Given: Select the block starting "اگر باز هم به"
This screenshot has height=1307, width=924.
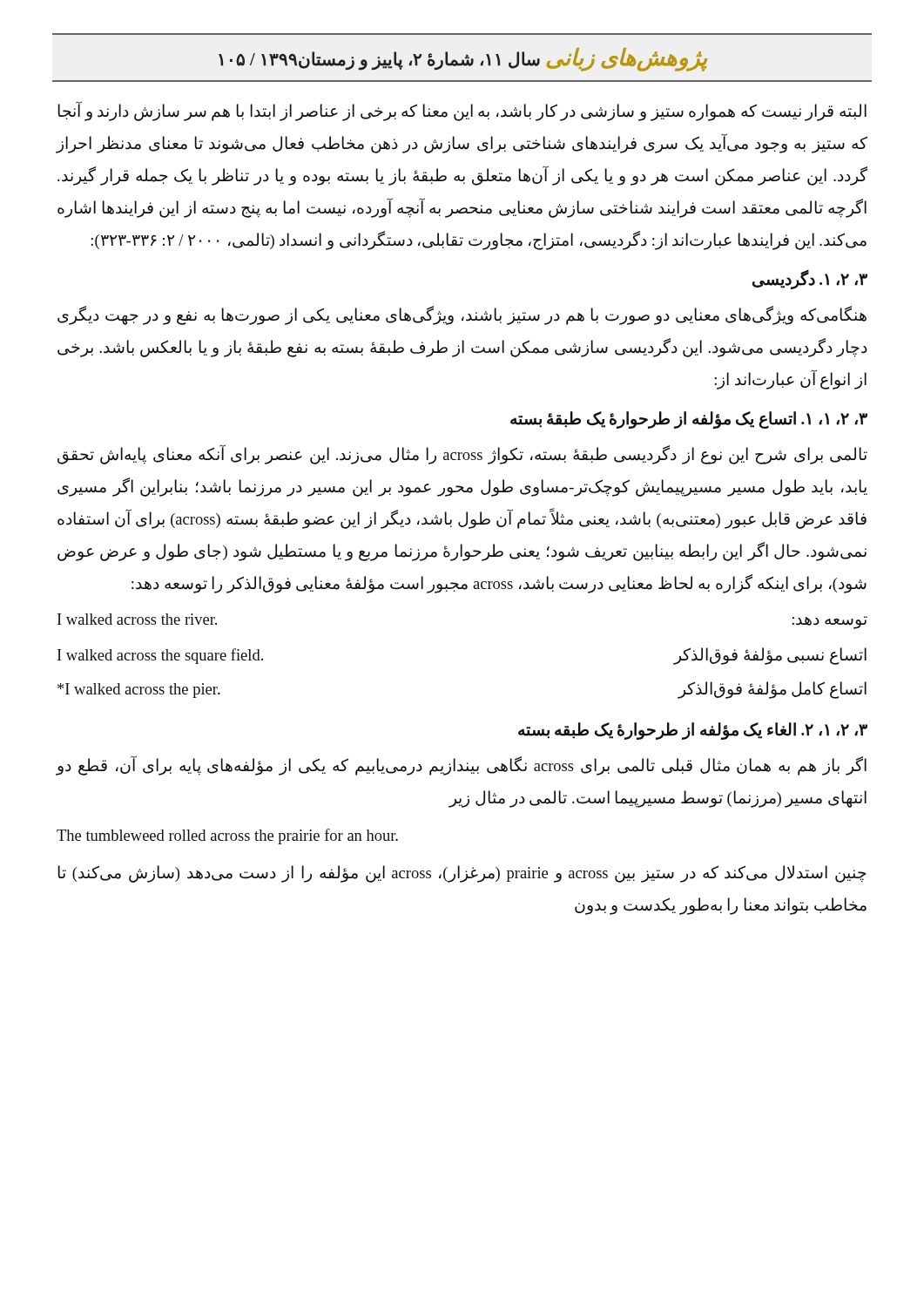Looking at the screenshot, I should (462, 782).
